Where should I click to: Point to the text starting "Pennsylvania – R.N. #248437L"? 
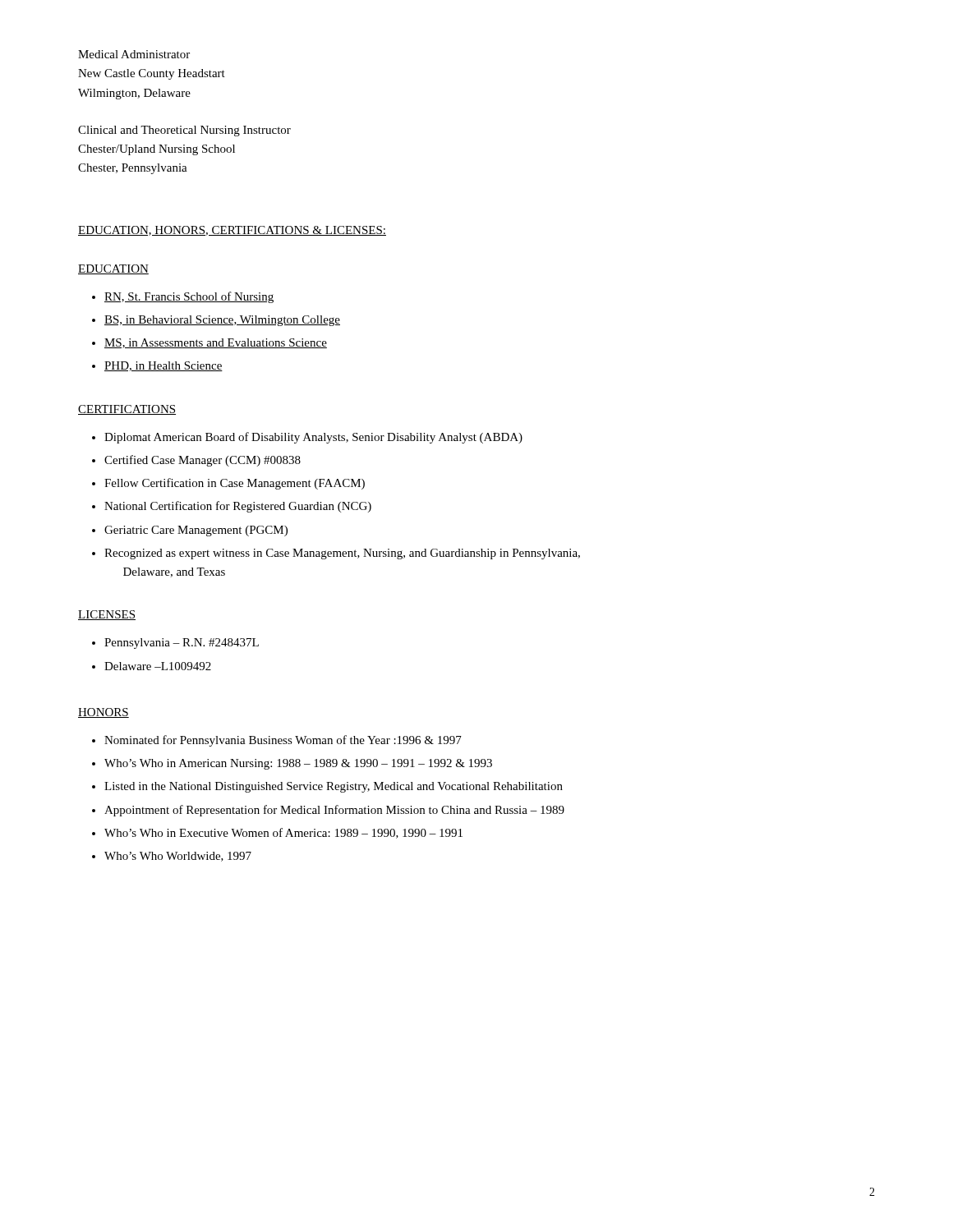click(182, 642)
